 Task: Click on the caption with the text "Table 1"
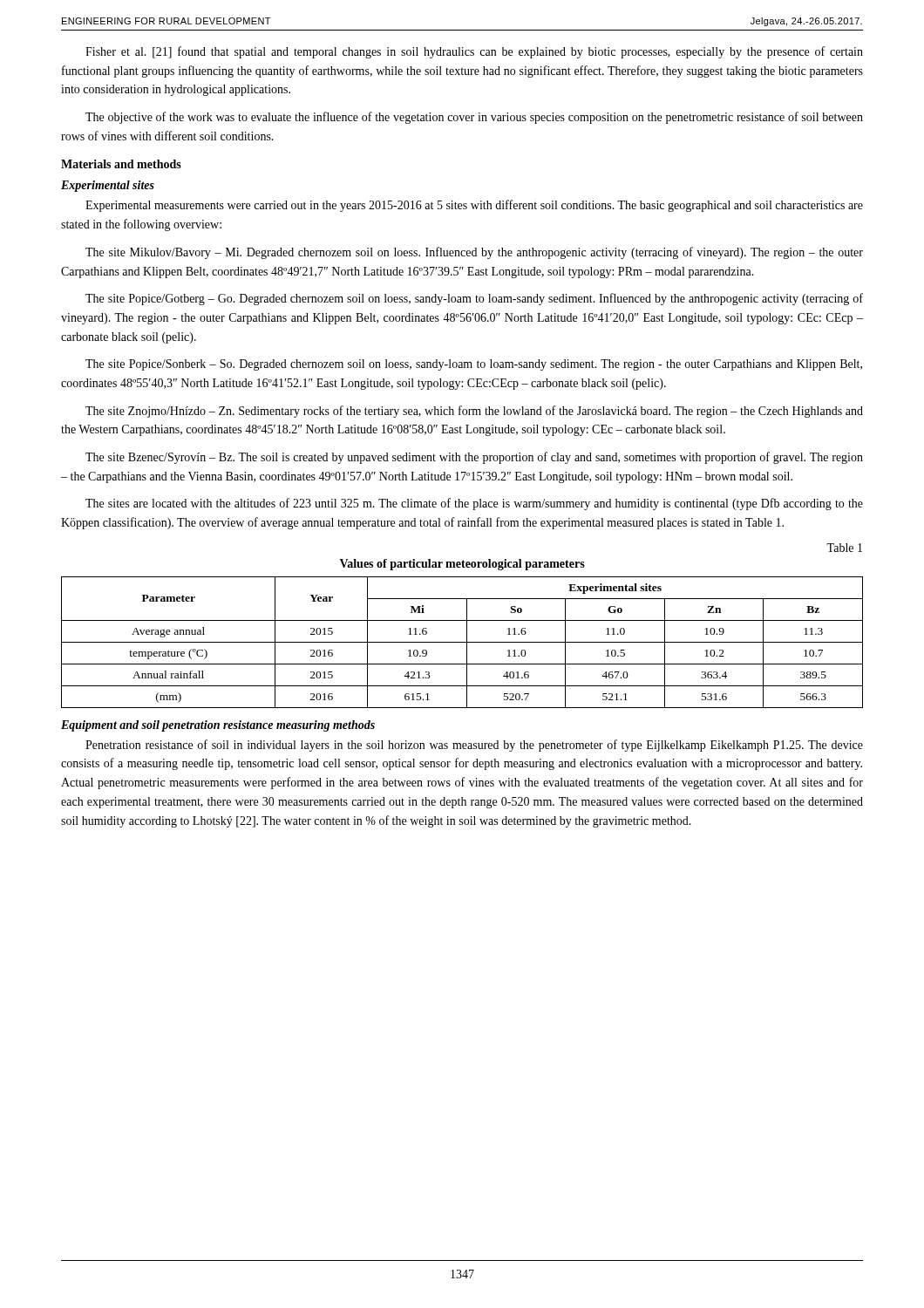845,548
